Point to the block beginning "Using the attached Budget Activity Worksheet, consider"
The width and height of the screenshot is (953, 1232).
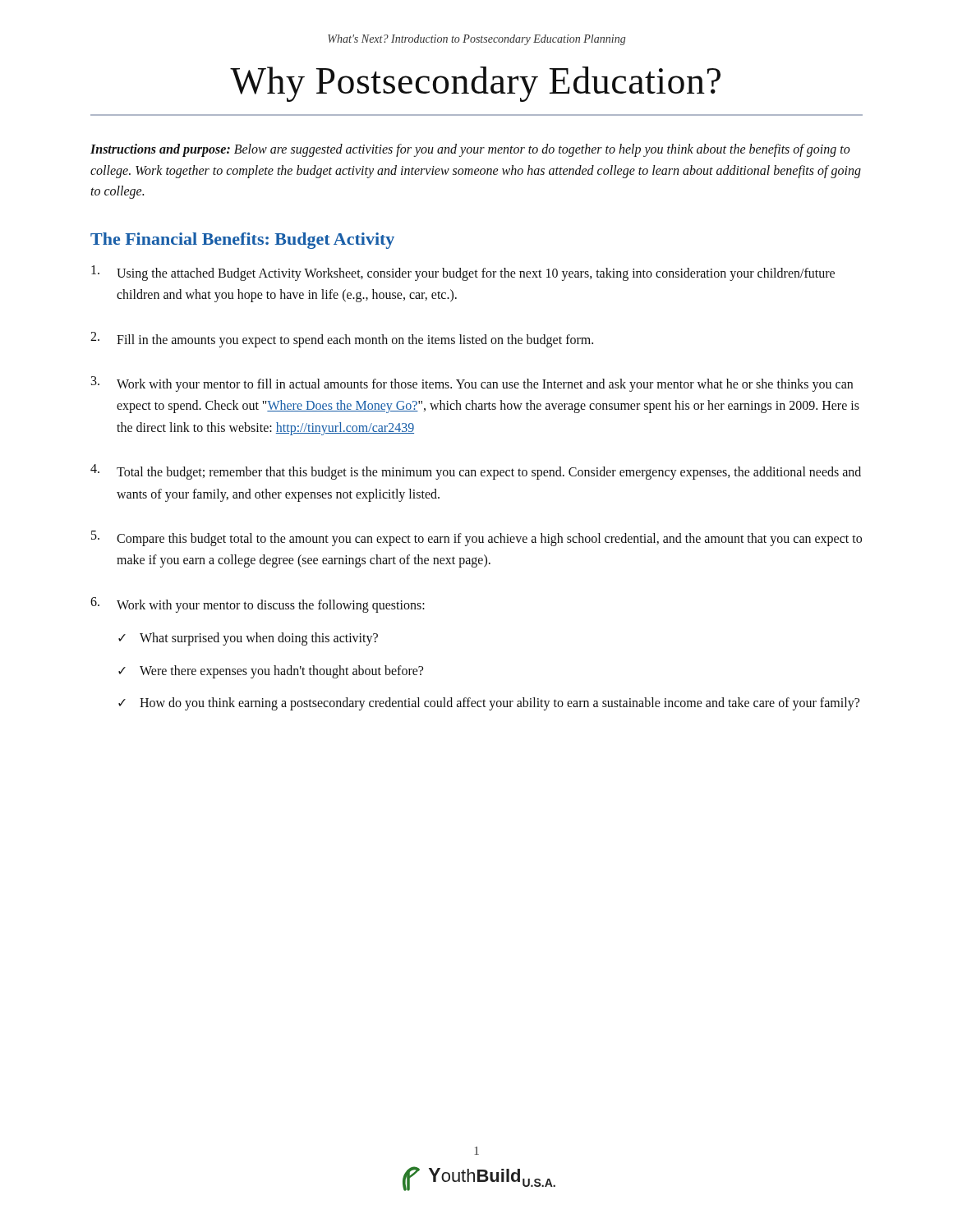(476, 284)
